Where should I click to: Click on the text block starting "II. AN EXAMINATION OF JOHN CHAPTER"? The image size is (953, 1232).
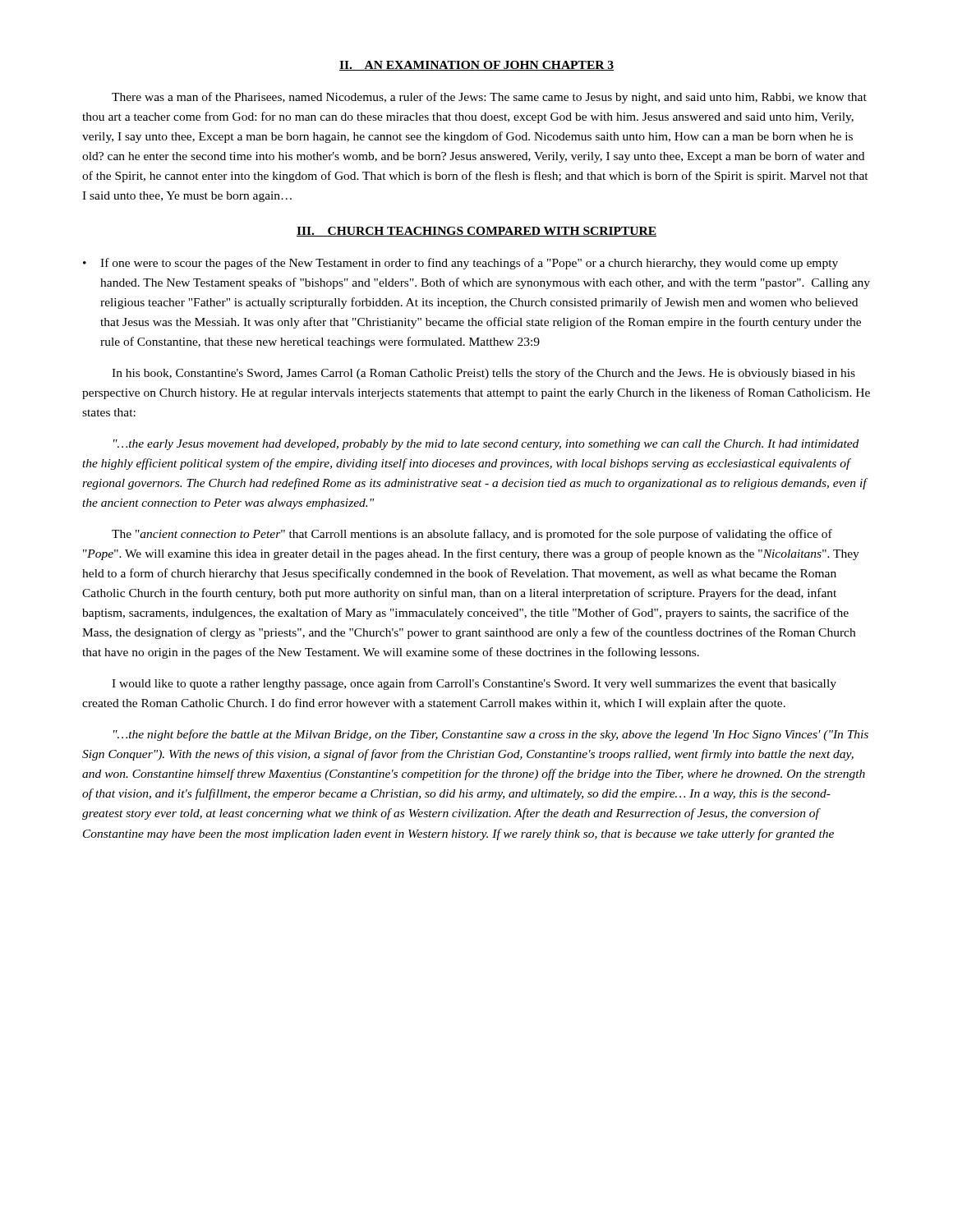pyautogui.click(x=476, y=64)
